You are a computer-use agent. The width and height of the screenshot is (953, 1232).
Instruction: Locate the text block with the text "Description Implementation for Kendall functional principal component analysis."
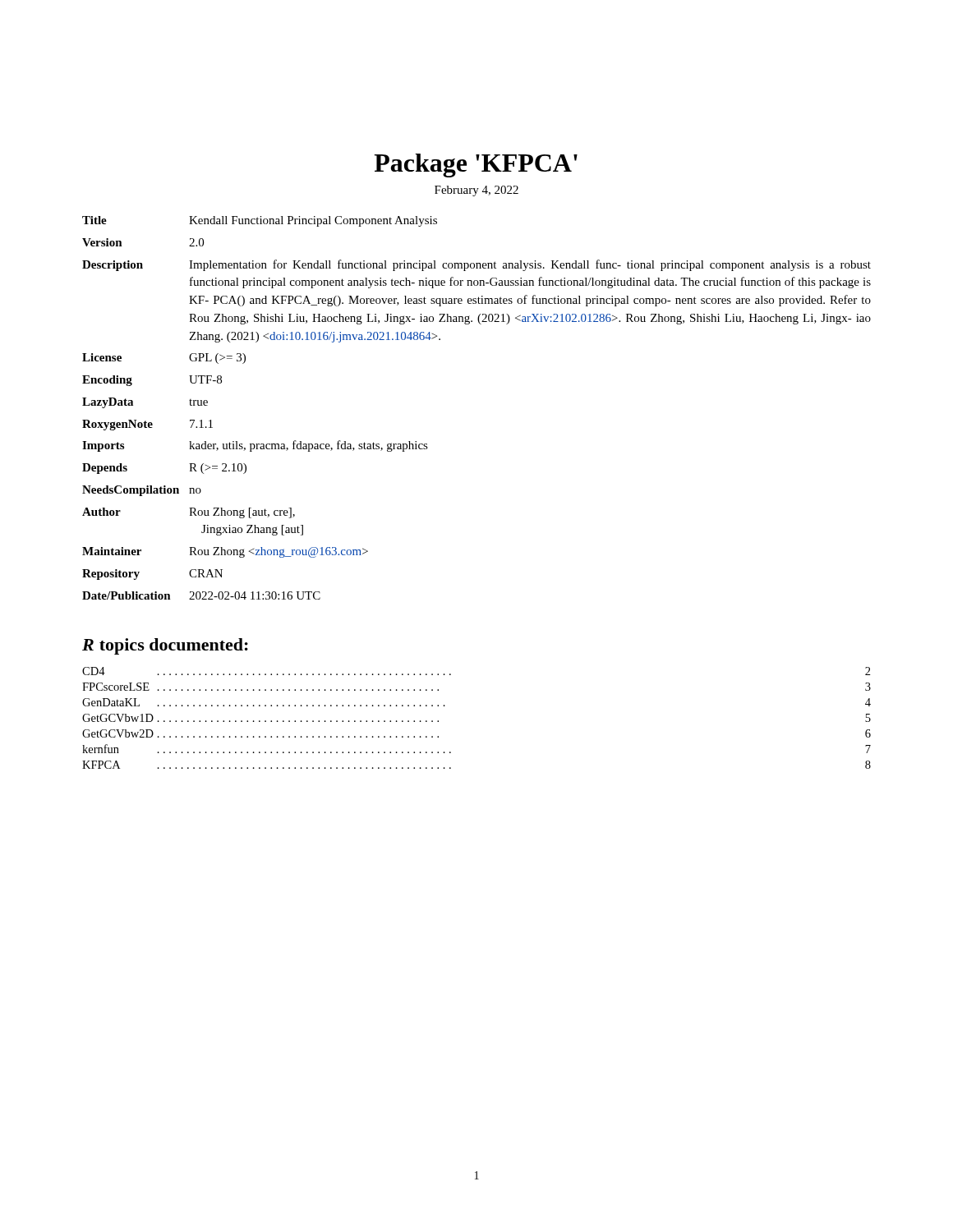pos(476,301)
